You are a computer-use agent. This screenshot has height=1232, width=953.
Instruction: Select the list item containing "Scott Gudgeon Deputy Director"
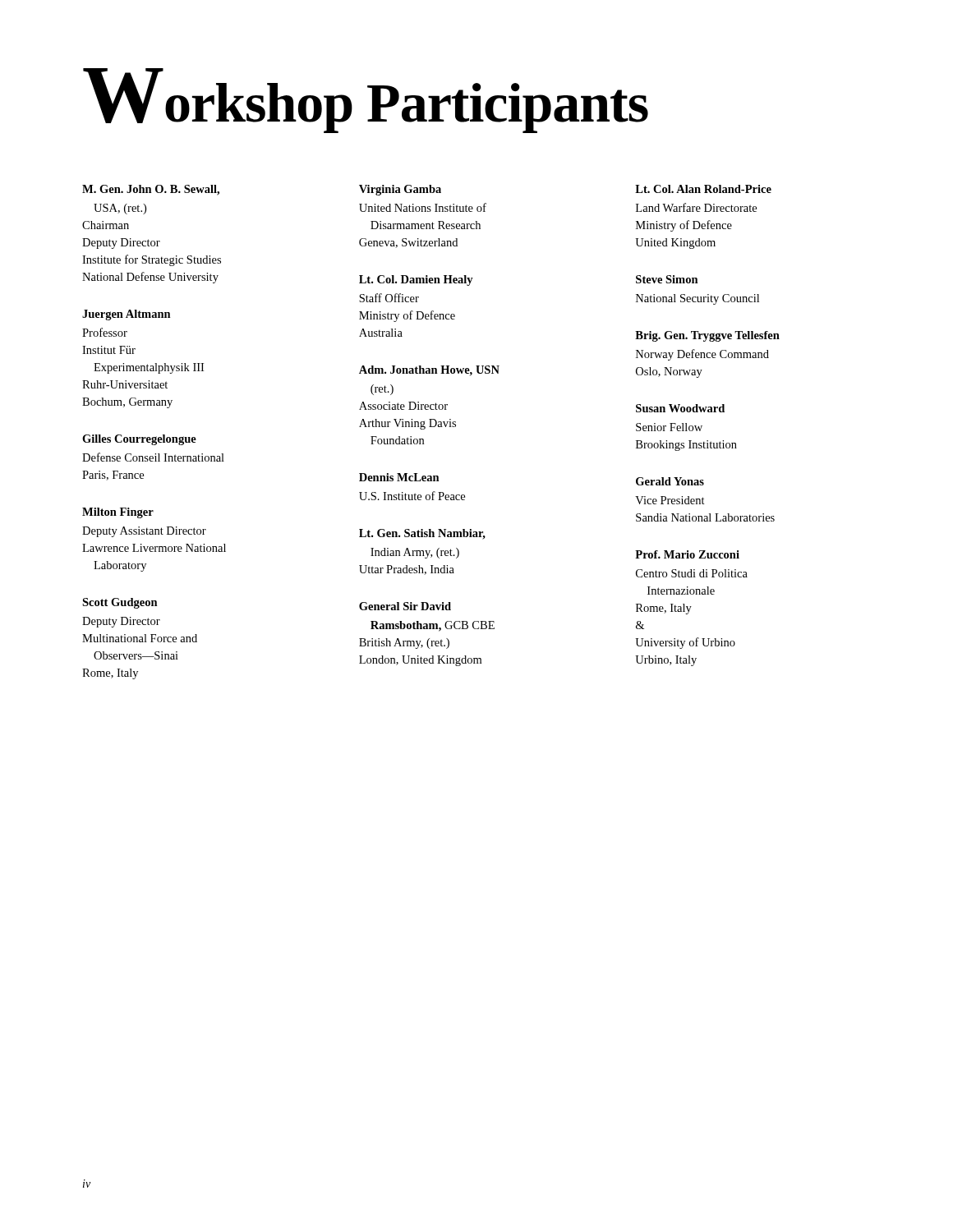point(208,638)
